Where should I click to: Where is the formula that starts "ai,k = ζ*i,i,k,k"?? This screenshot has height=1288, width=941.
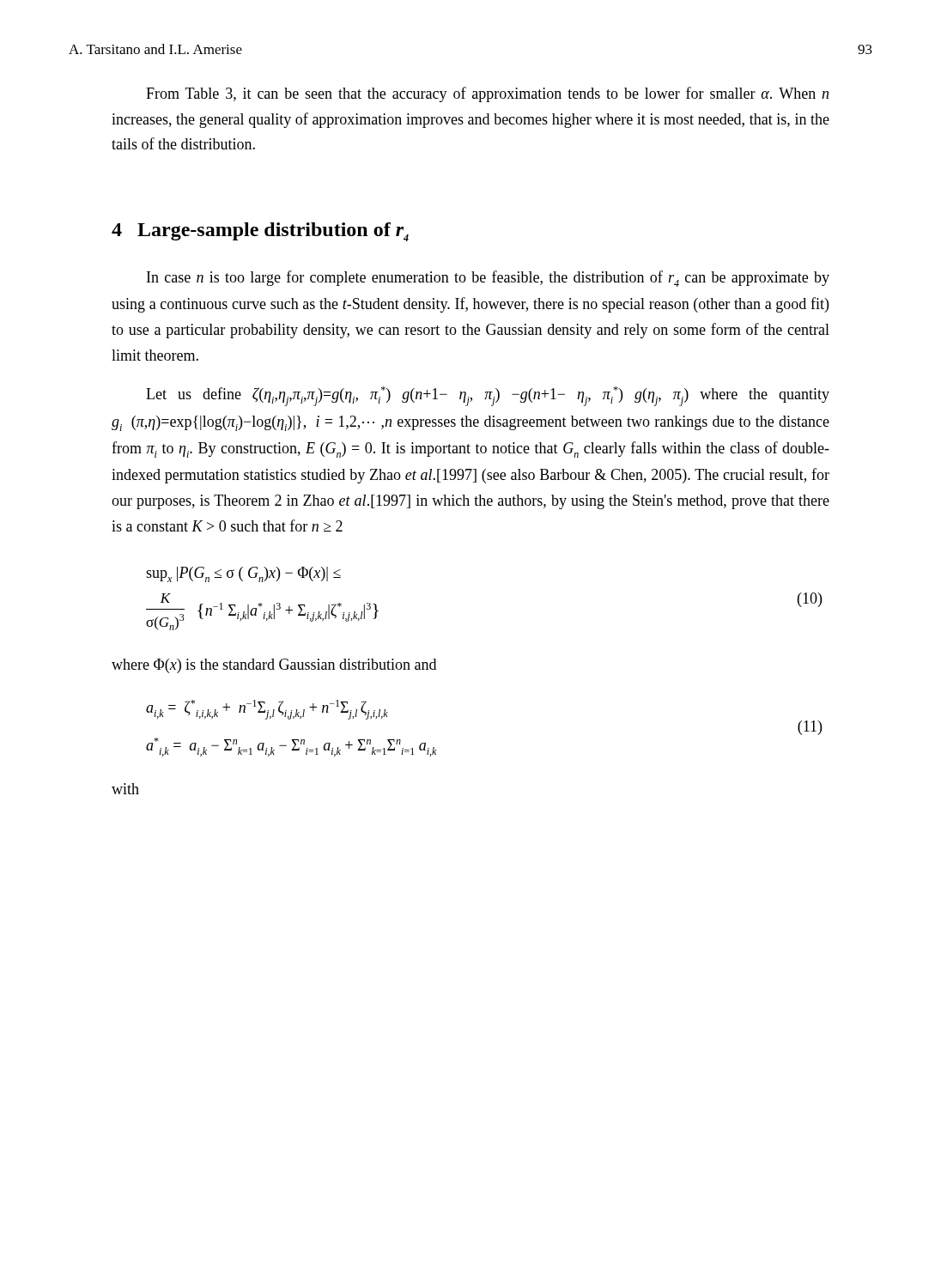click(266, 719)
